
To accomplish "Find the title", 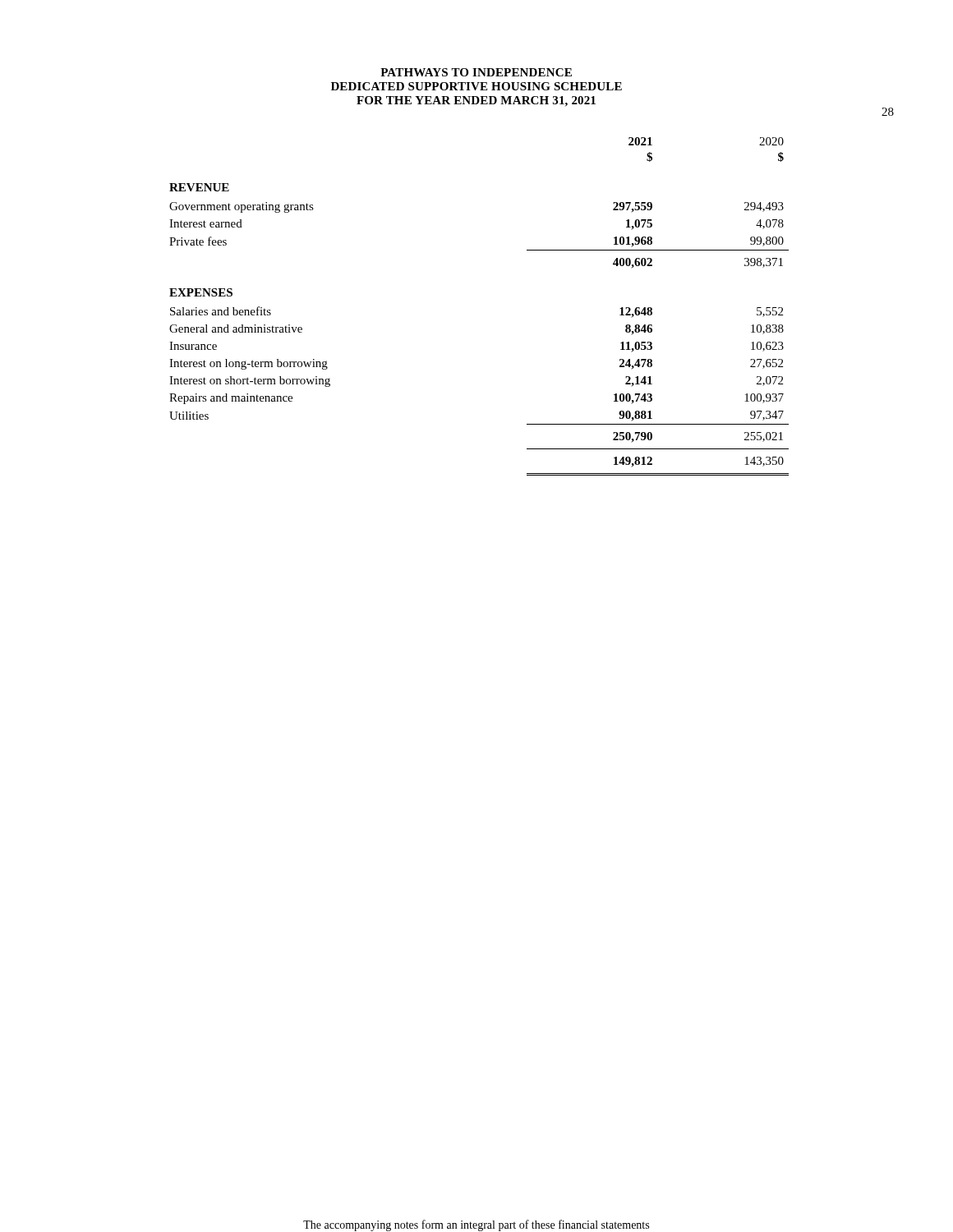I will tap(476, 87).
